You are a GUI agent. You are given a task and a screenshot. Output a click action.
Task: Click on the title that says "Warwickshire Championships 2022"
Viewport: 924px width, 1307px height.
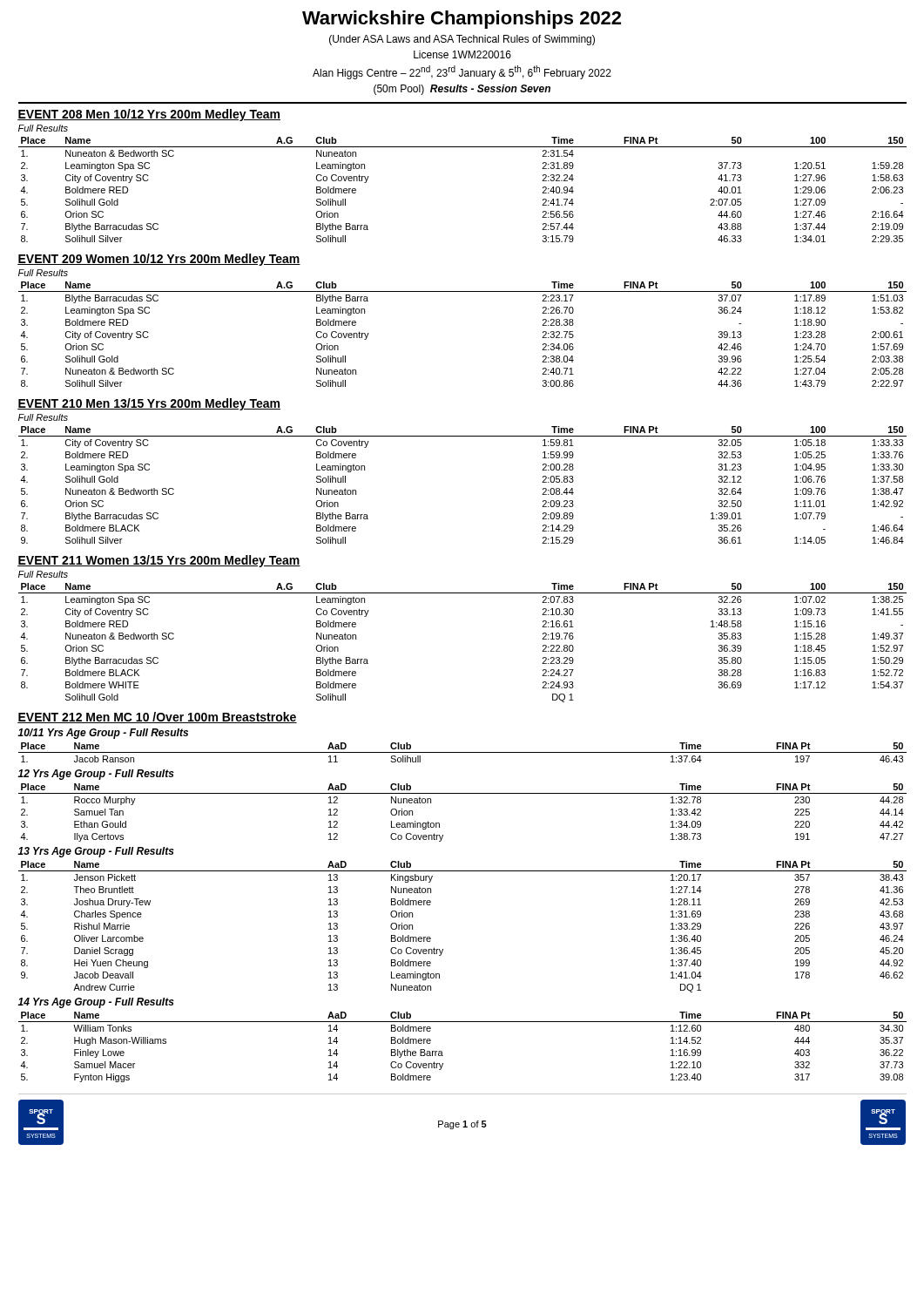tap(462, 18)
